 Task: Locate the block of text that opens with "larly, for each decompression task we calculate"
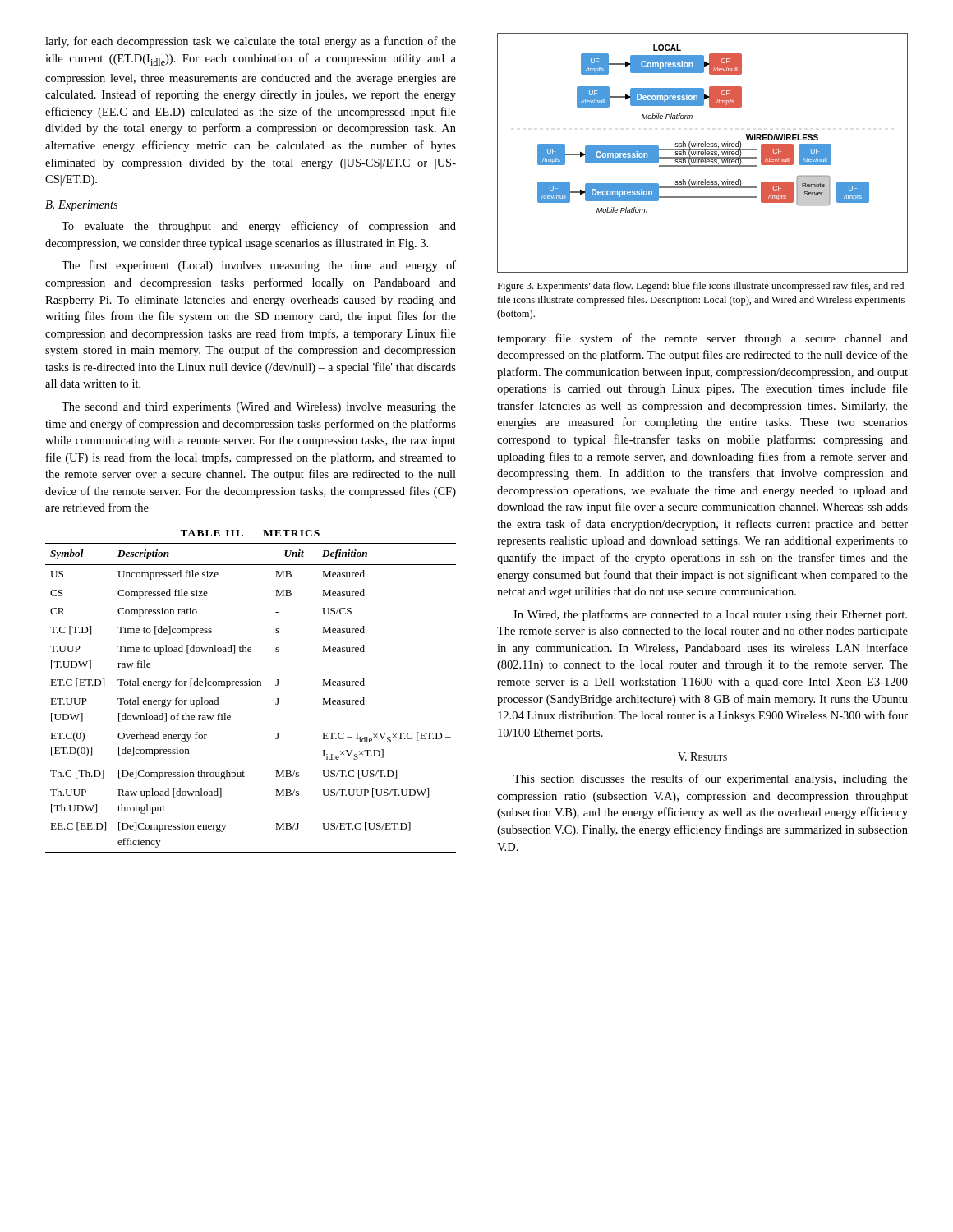coord(251,110)
